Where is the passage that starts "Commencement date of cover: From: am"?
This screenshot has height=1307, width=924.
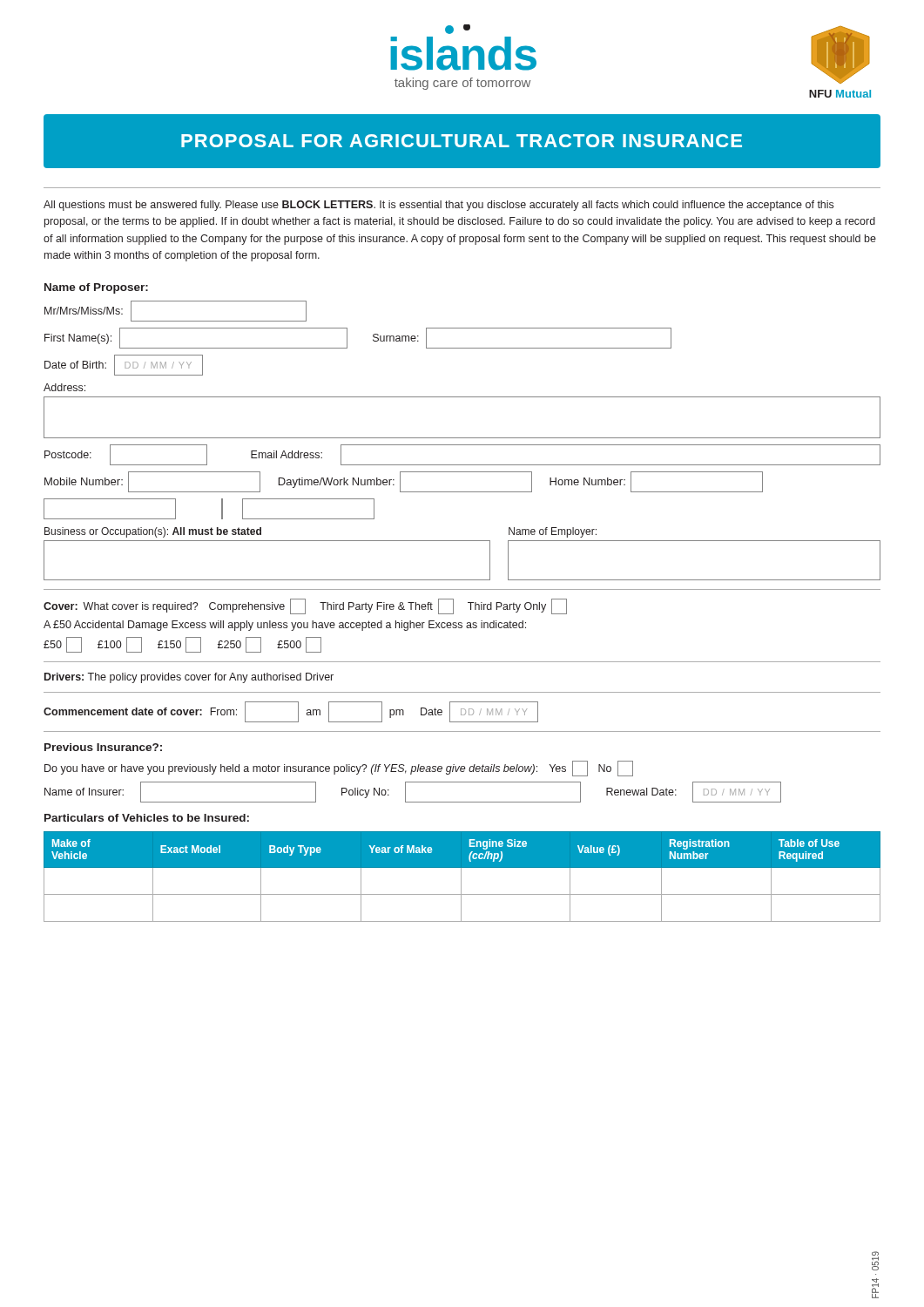point(291,711)
